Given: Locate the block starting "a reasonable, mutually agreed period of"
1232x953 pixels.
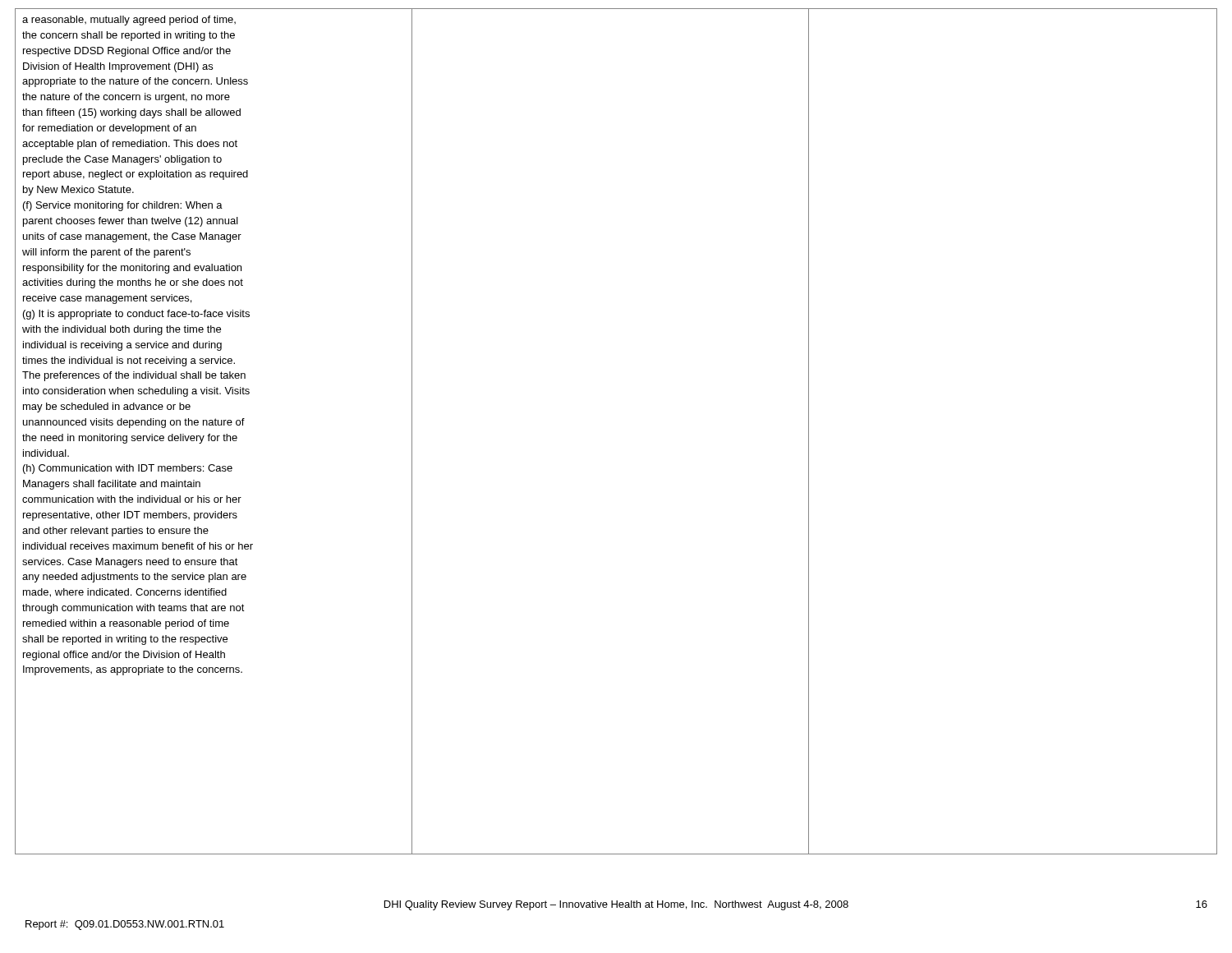Looking at the screenshot, I should point(138,344).
